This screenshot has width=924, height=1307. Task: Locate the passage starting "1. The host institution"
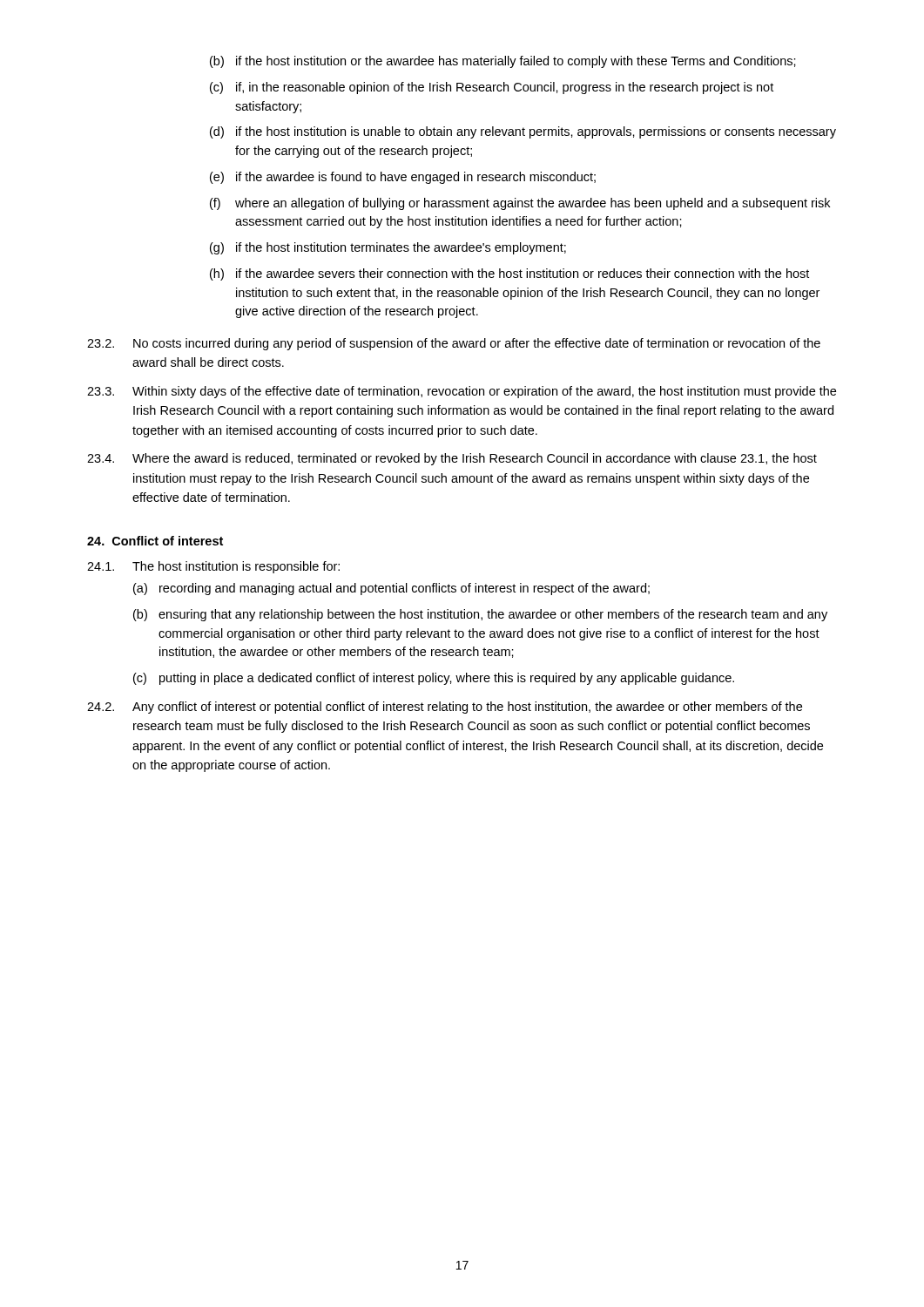213,567
